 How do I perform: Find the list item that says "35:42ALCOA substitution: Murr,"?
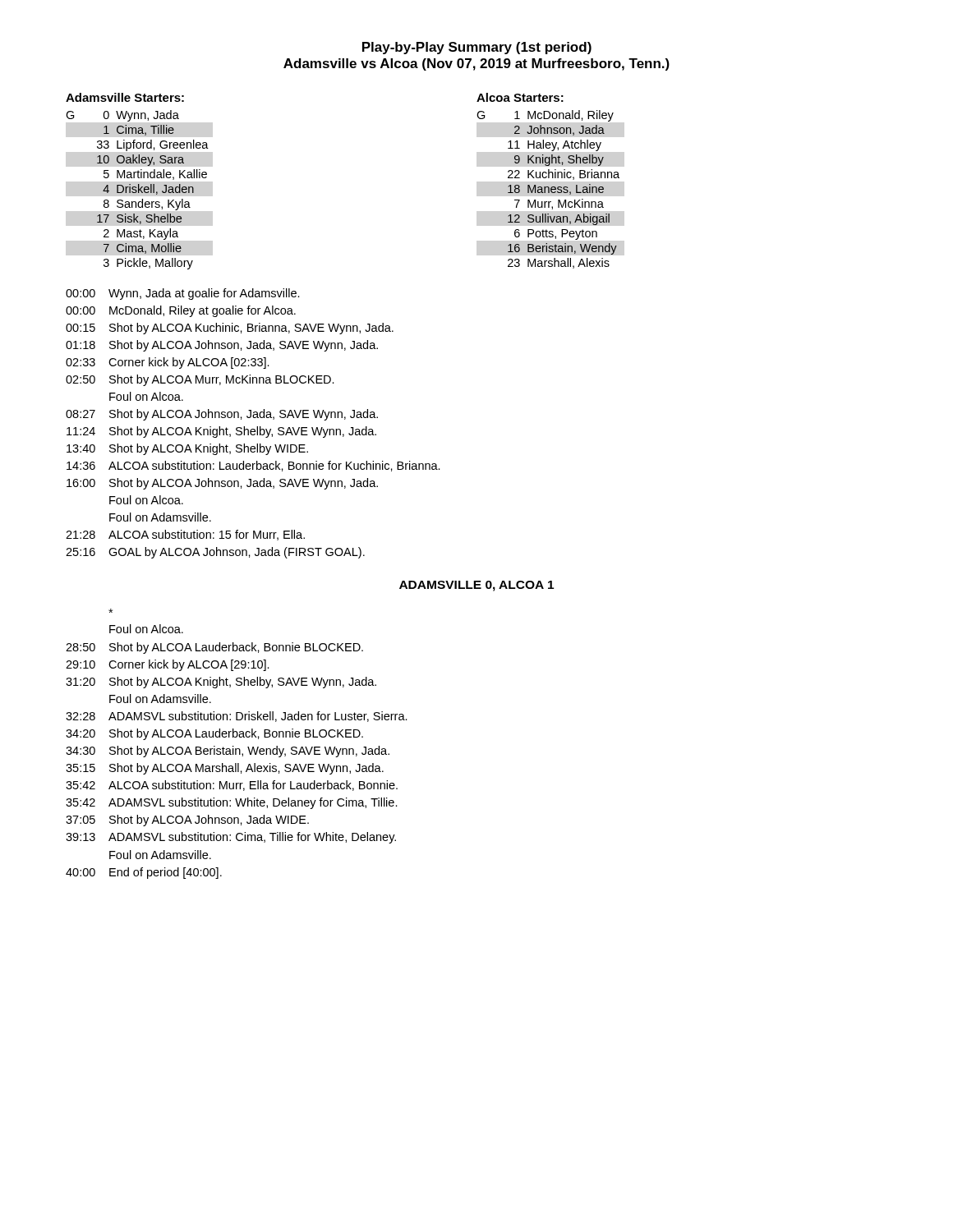click(x=232, y=786)
